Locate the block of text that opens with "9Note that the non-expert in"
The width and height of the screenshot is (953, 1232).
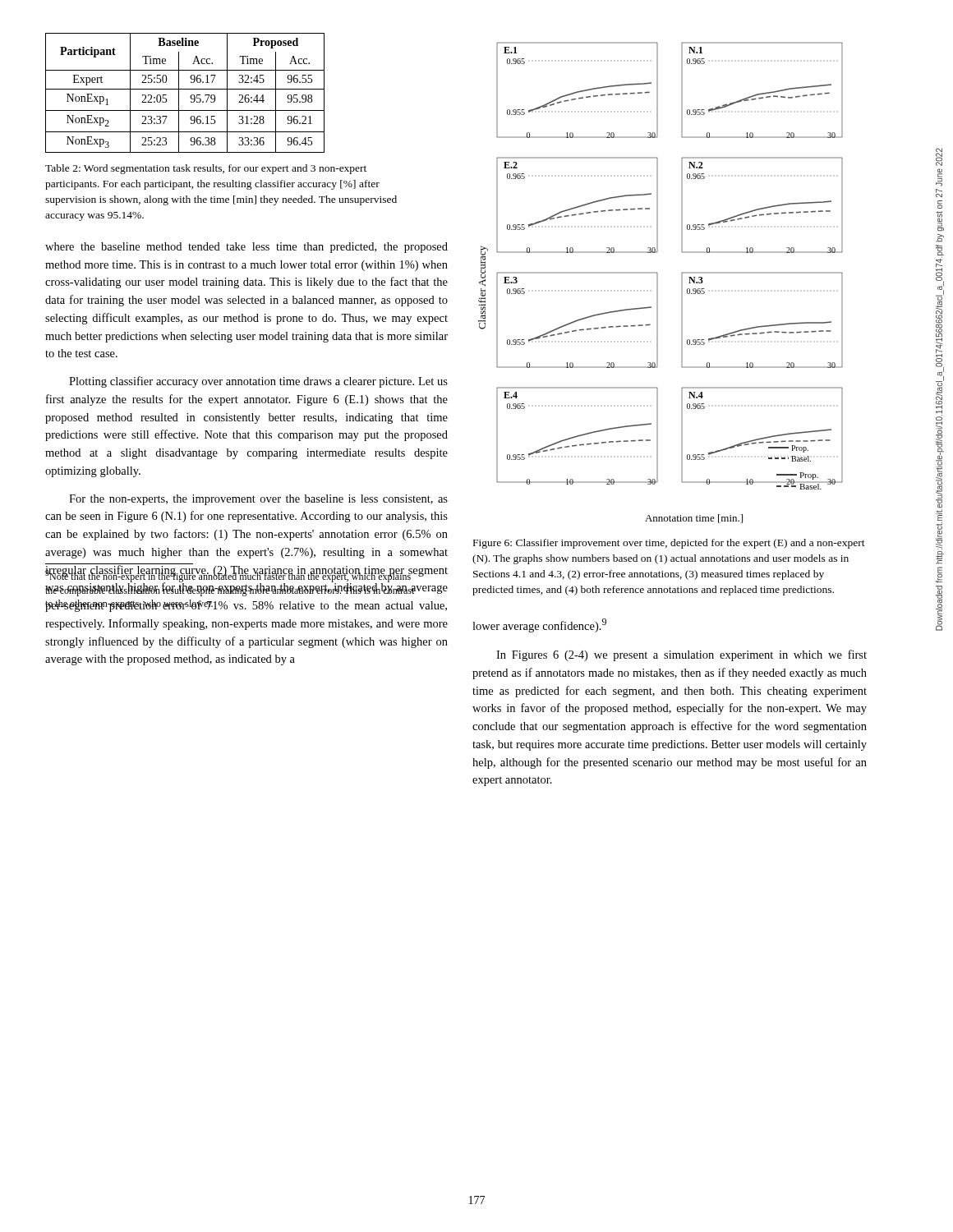(x=230, y=589)
